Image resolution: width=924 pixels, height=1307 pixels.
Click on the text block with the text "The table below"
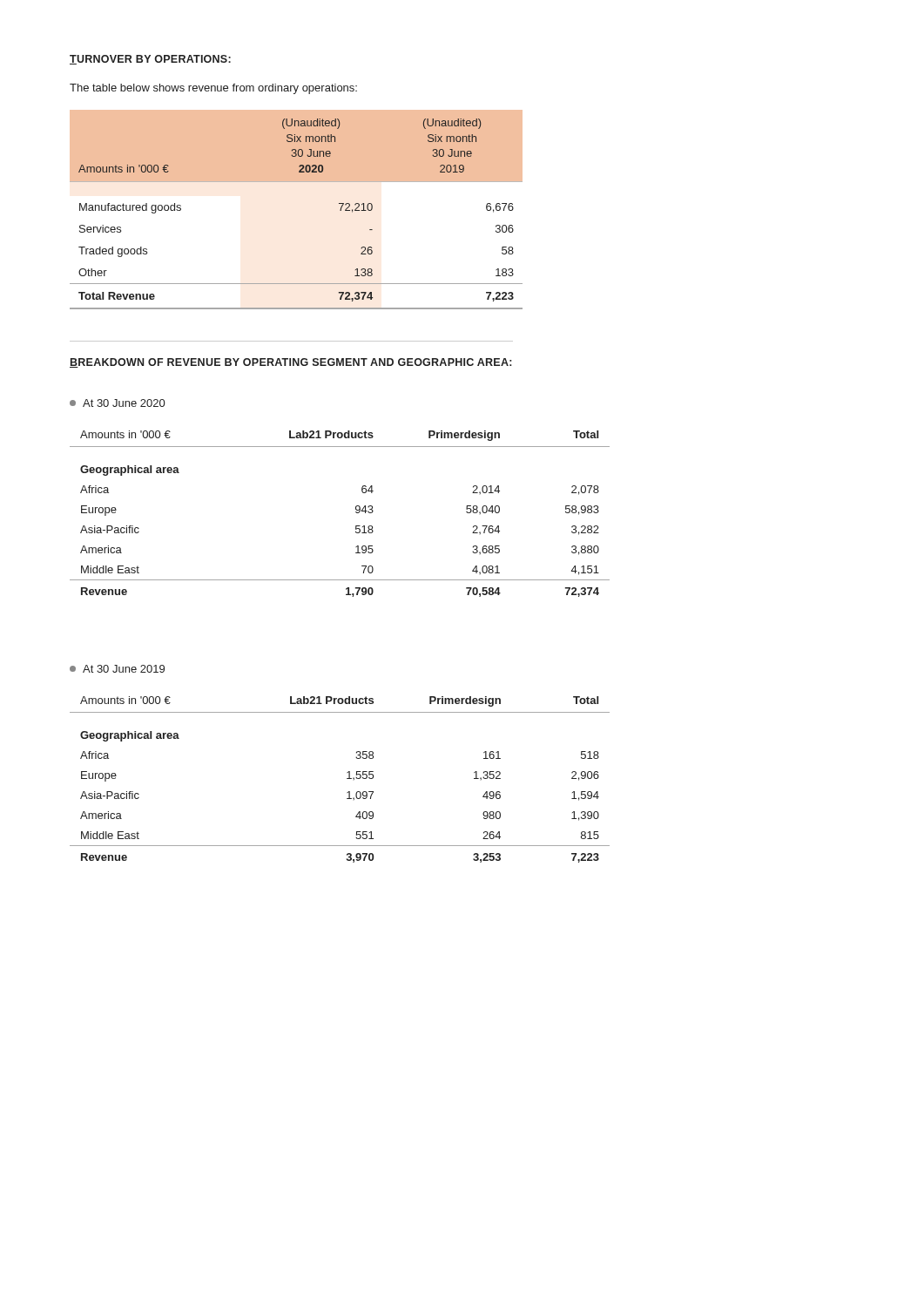[214, 88]
